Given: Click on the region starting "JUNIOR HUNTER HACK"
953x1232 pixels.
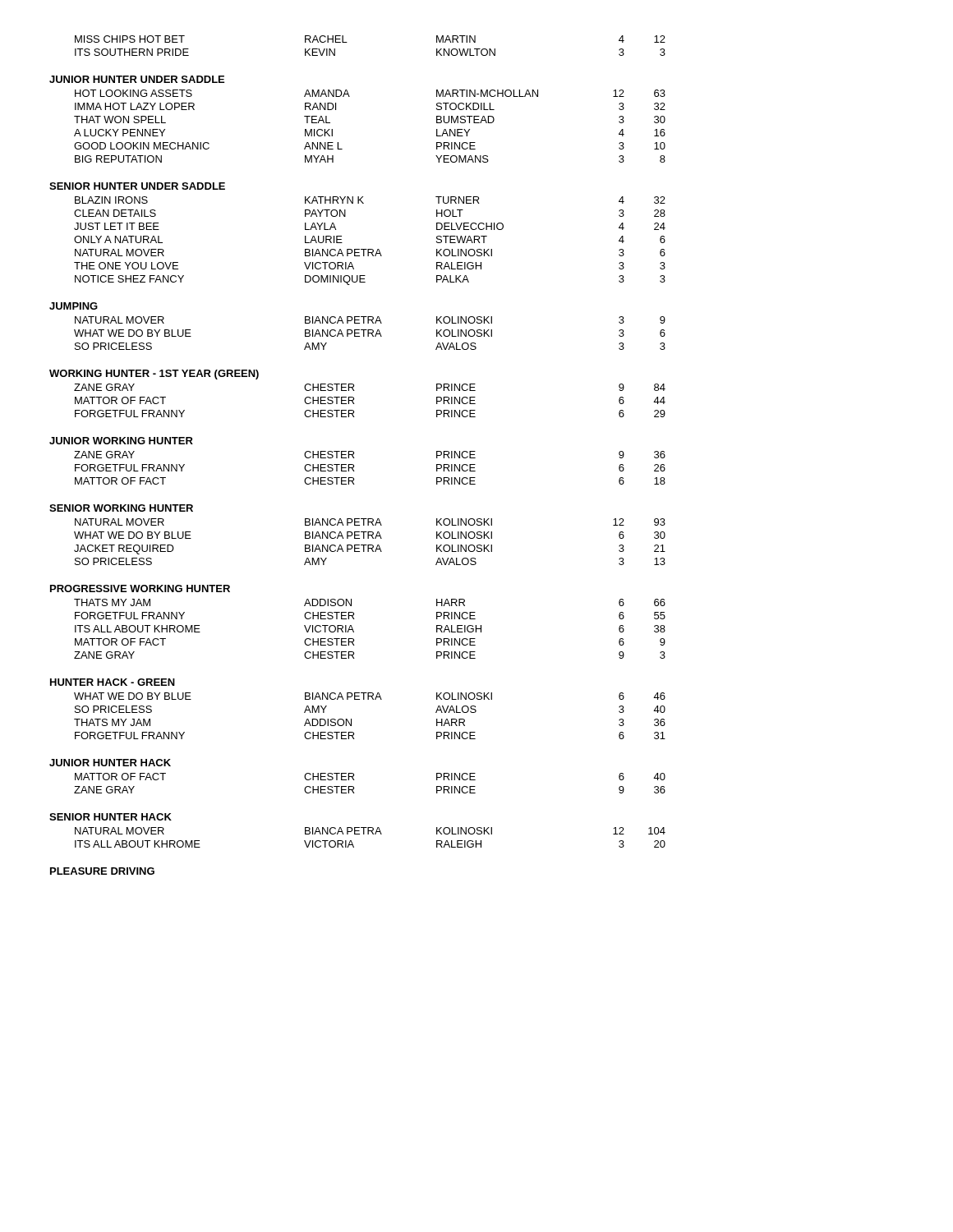Looking at the screenshot, I should (110, 763).
